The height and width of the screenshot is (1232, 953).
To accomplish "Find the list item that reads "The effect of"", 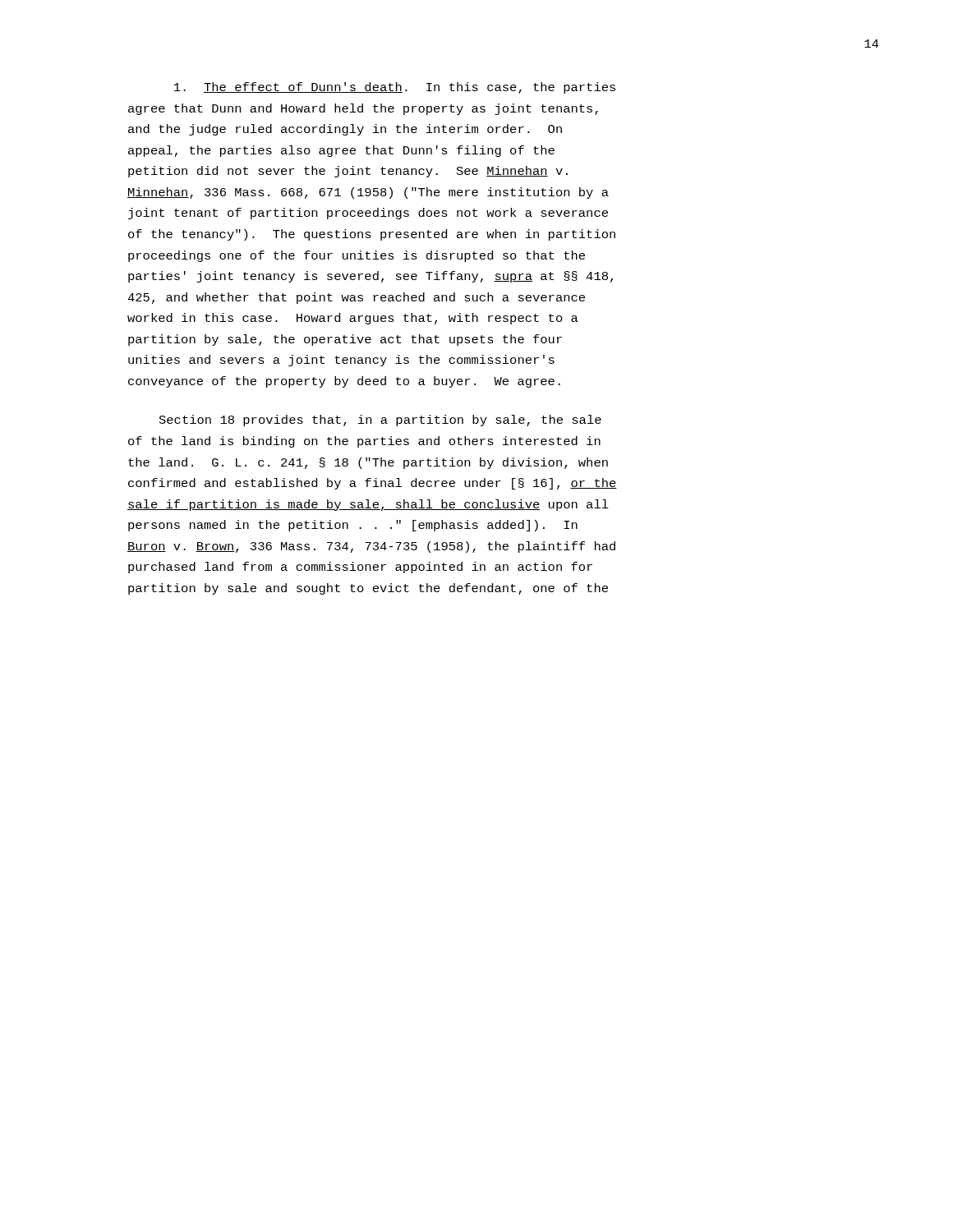I will (x=503, y=235).
